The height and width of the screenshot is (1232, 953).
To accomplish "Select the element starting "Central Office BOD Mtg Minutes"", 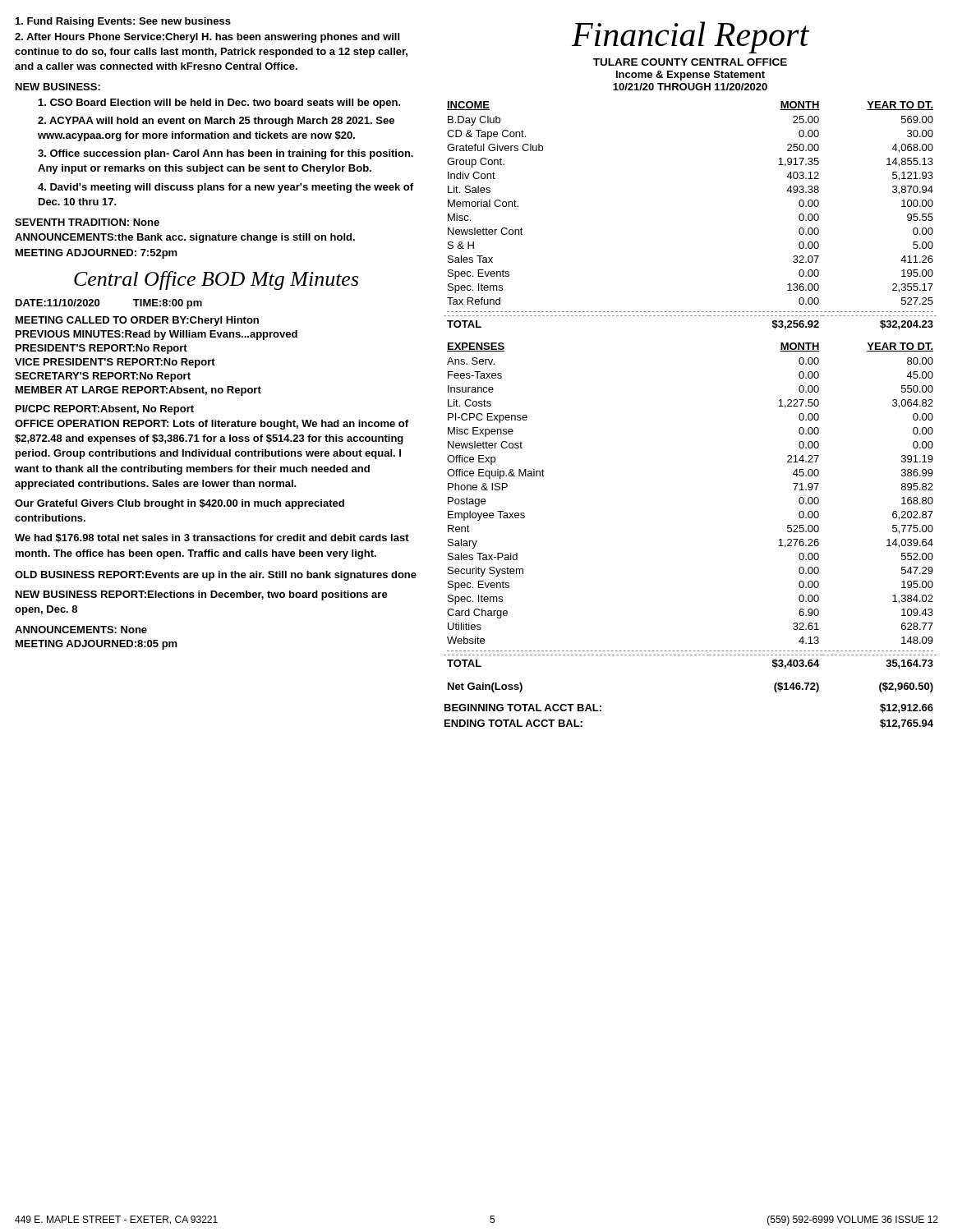I will pos(216,279).
